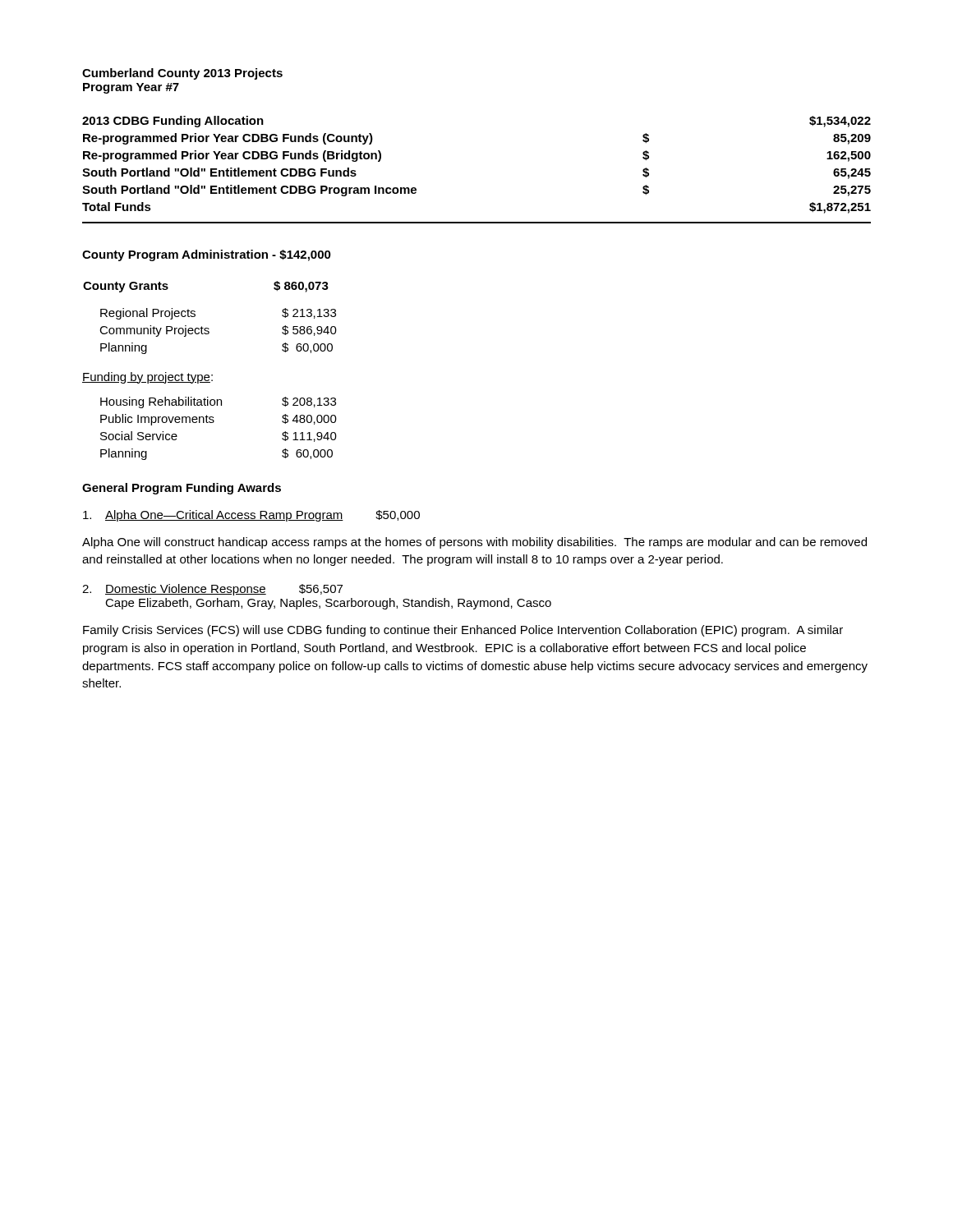Find the element starting "Cumberland County 2013 Projects"
The width and height of the screenshot is (953, 1232).
click(182, 80)
